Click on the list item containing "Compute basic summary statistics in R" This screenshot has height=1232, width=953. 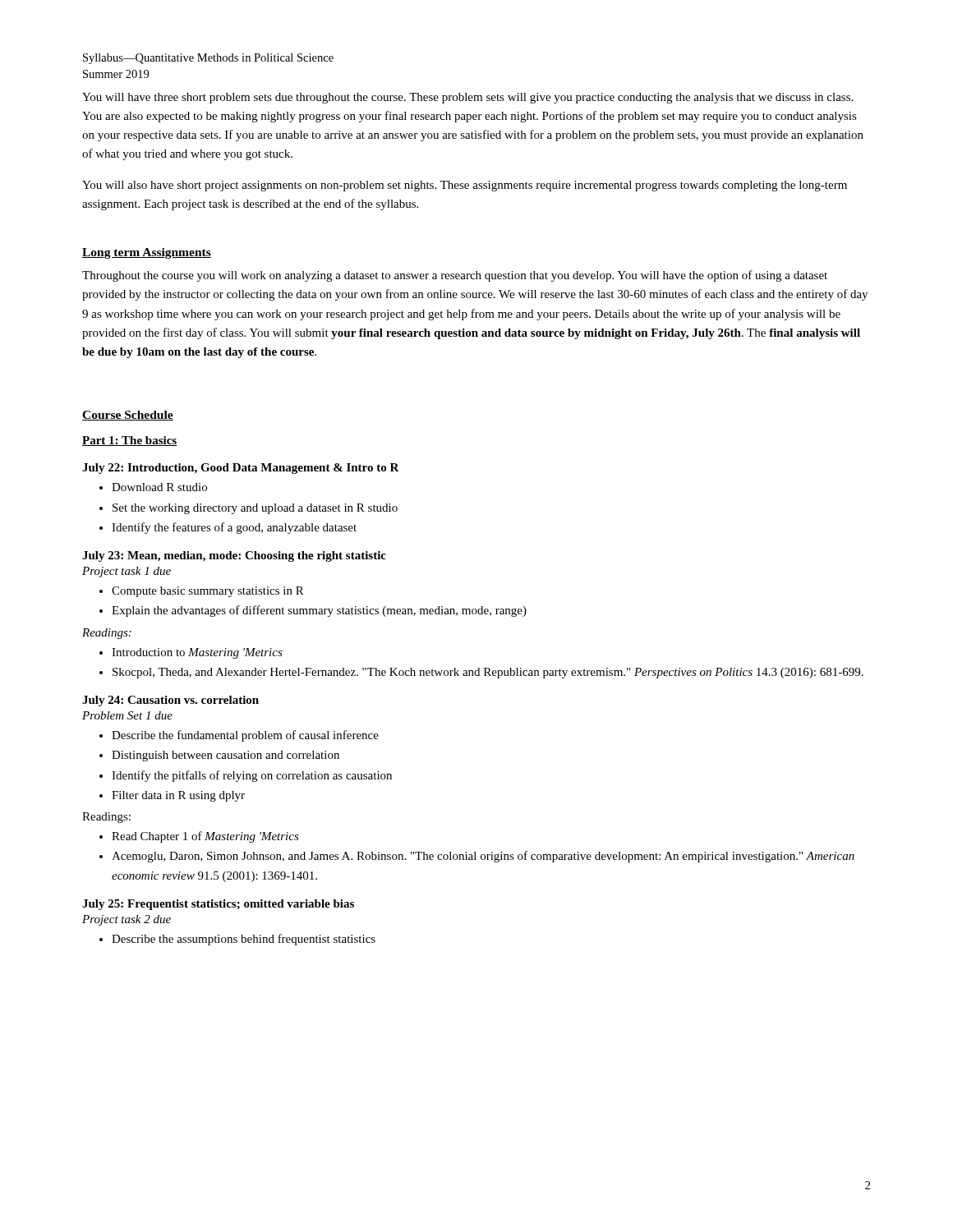coord(208,592)
